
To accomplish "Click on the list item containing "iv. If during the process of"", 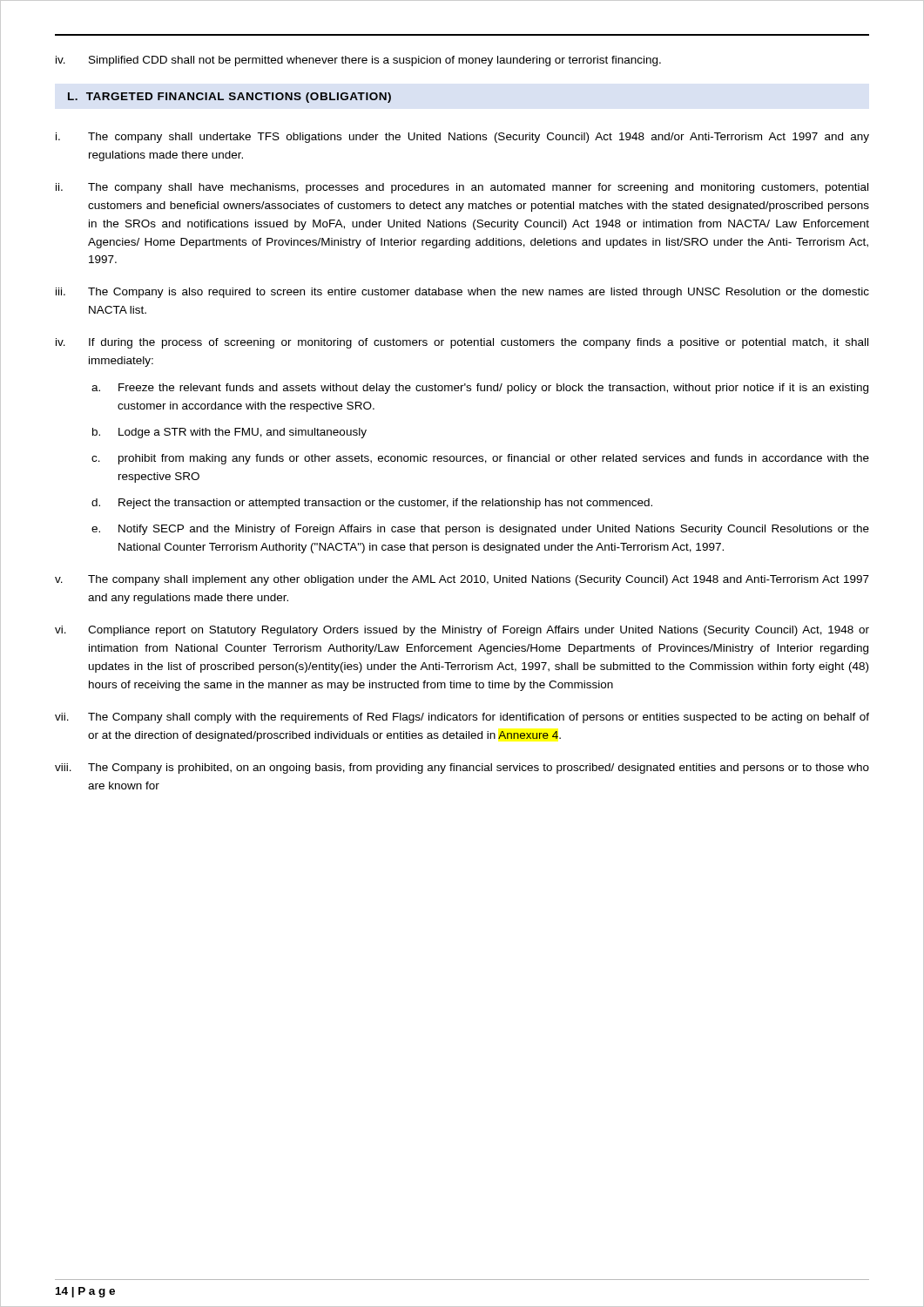I will pos(462,449).
